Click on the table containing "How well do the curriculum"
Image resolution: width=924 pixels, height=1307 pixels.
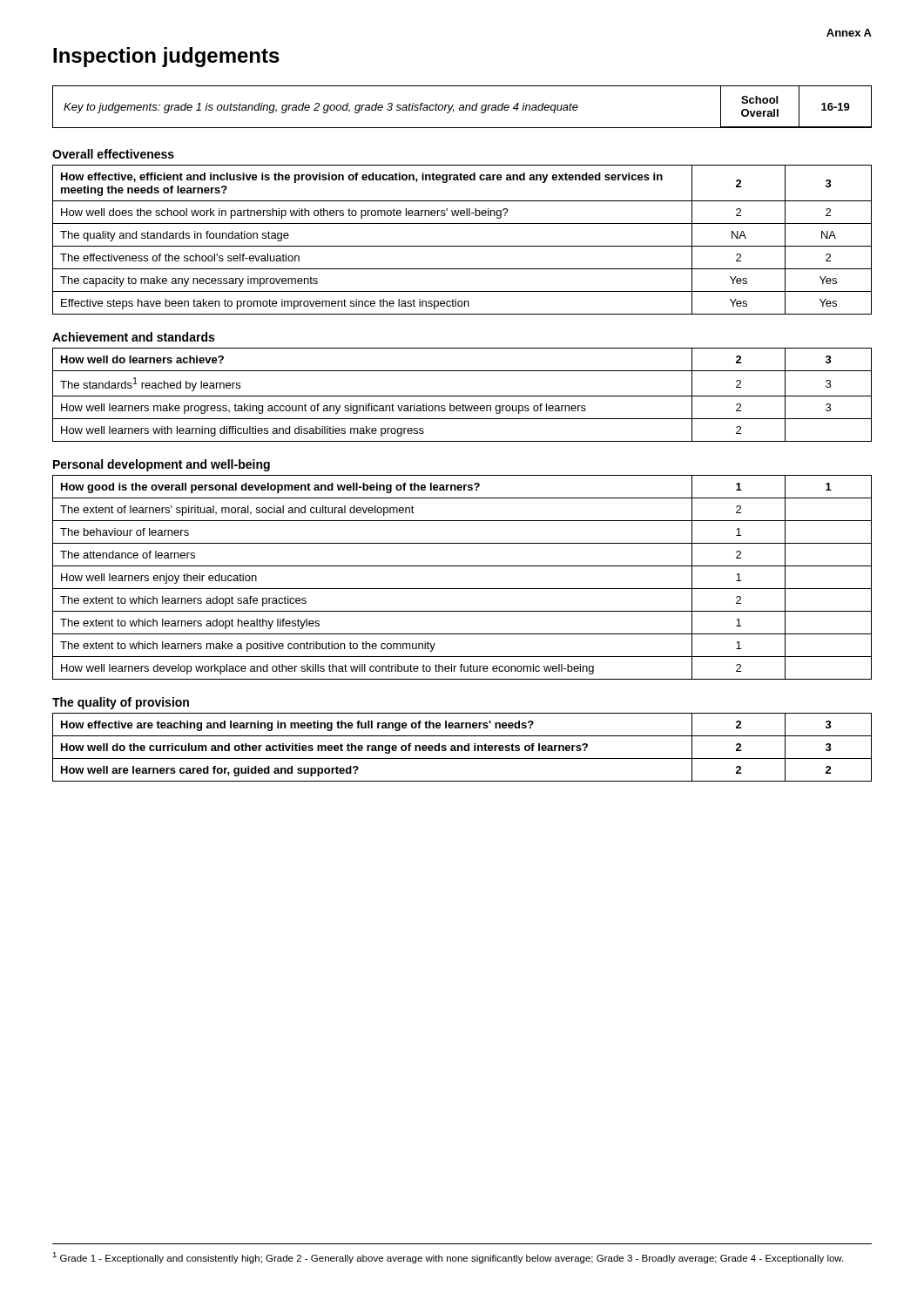click(462, 747)
